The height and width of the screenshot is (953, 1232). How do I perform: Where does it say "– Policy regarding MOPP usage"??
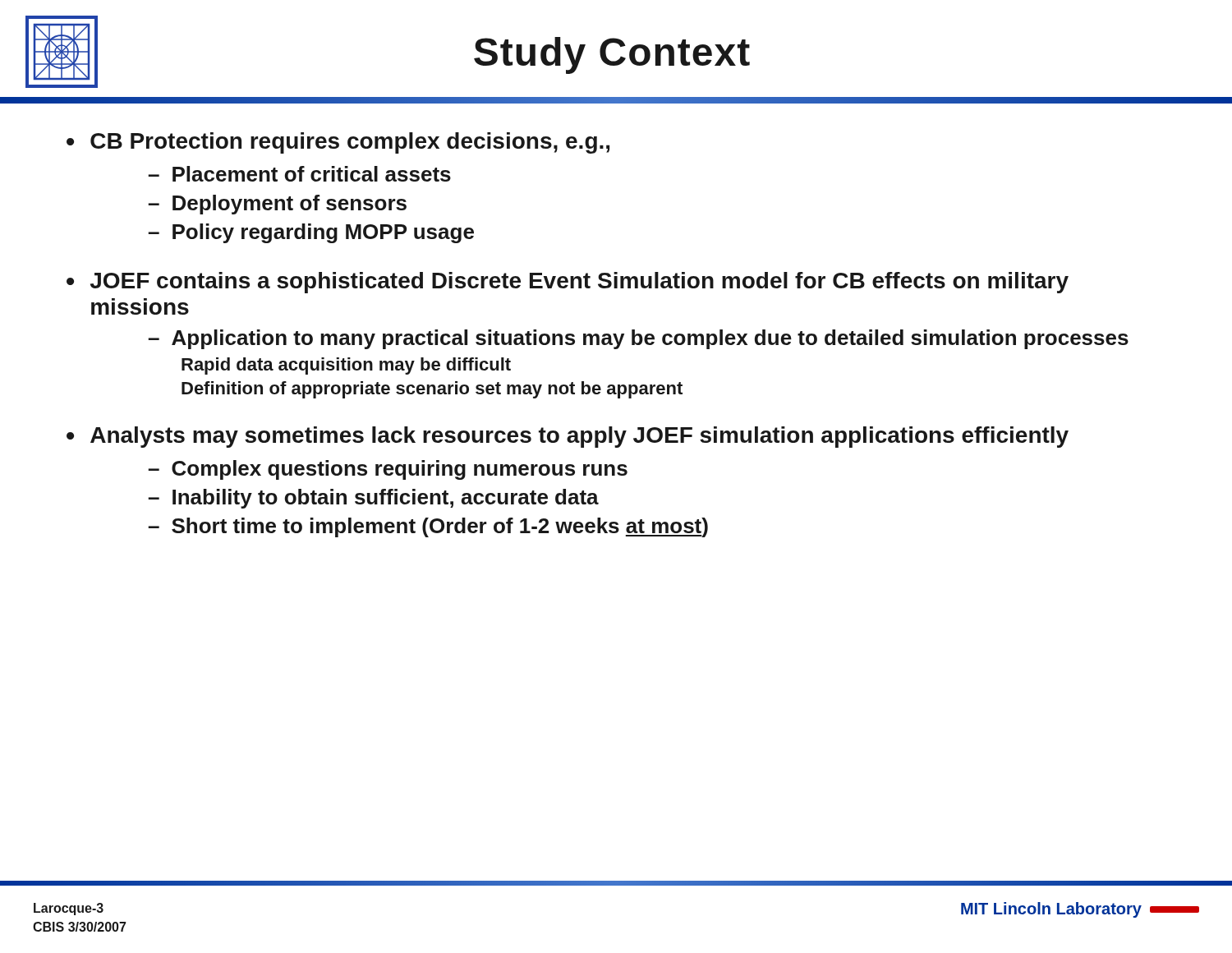311,232
